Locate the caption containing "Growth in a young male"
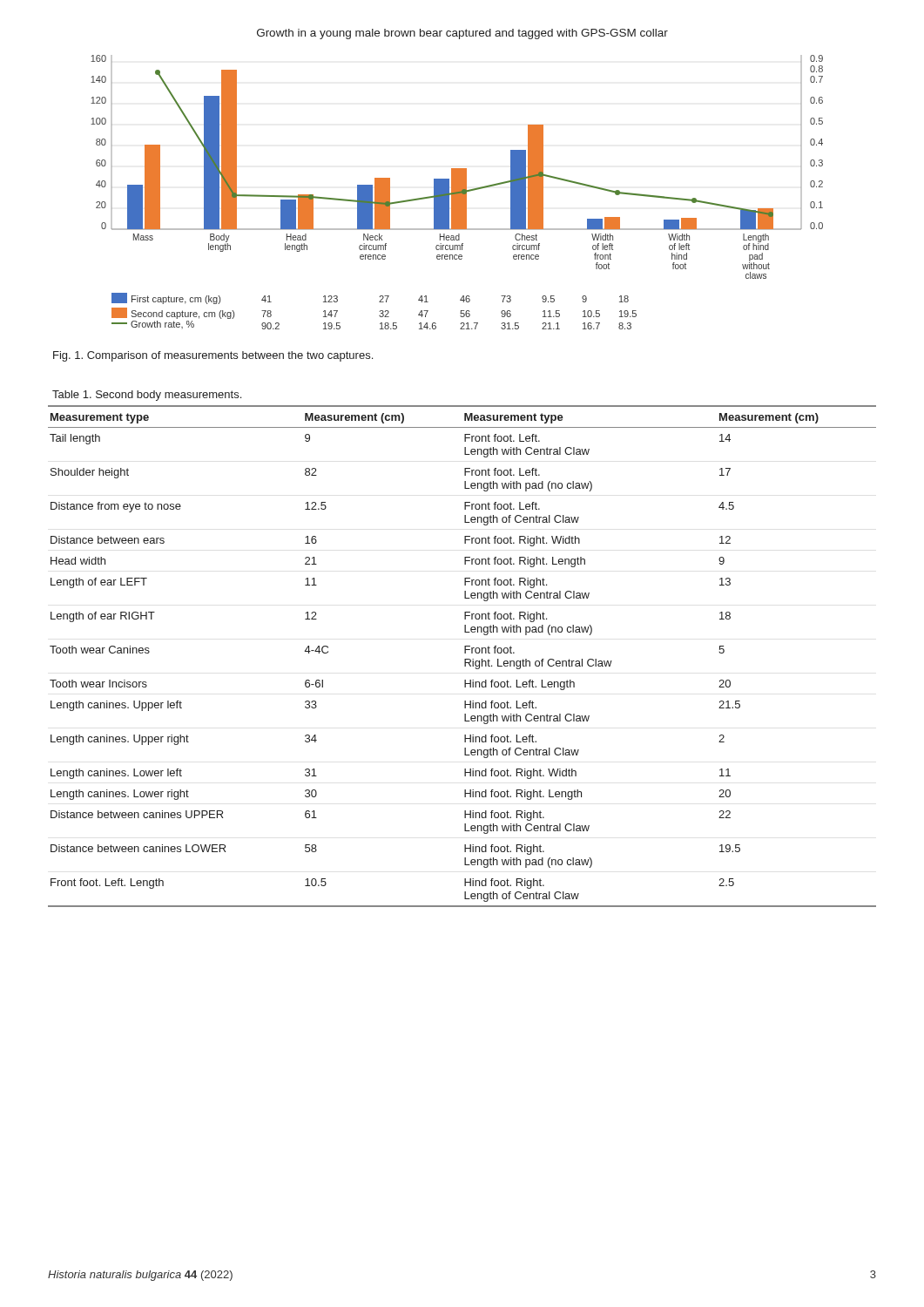Screen dimensions: 1307x924 pos(462,33)
